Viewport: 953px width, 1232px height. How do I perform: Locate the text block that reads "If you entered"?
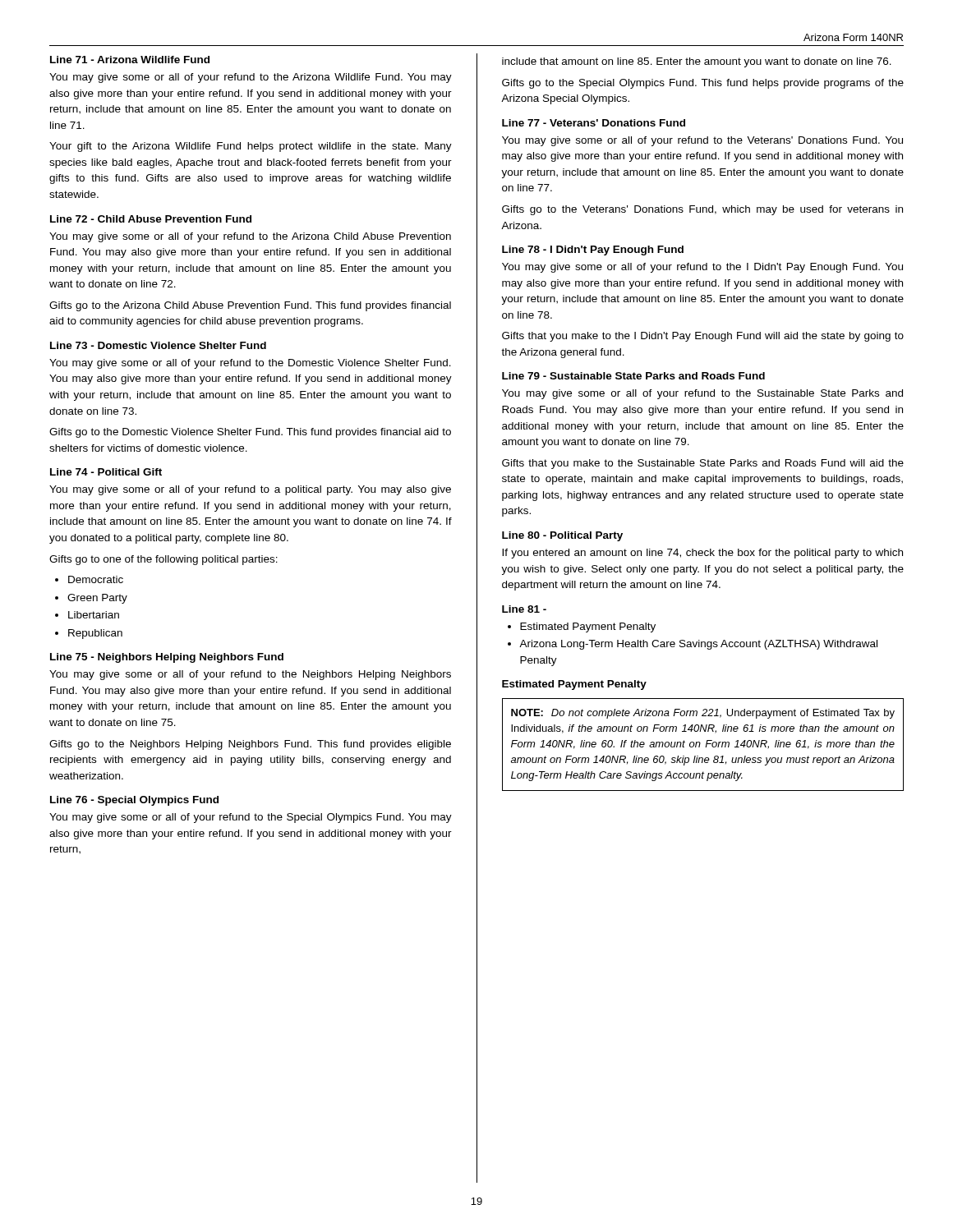[x=703, y=568]
